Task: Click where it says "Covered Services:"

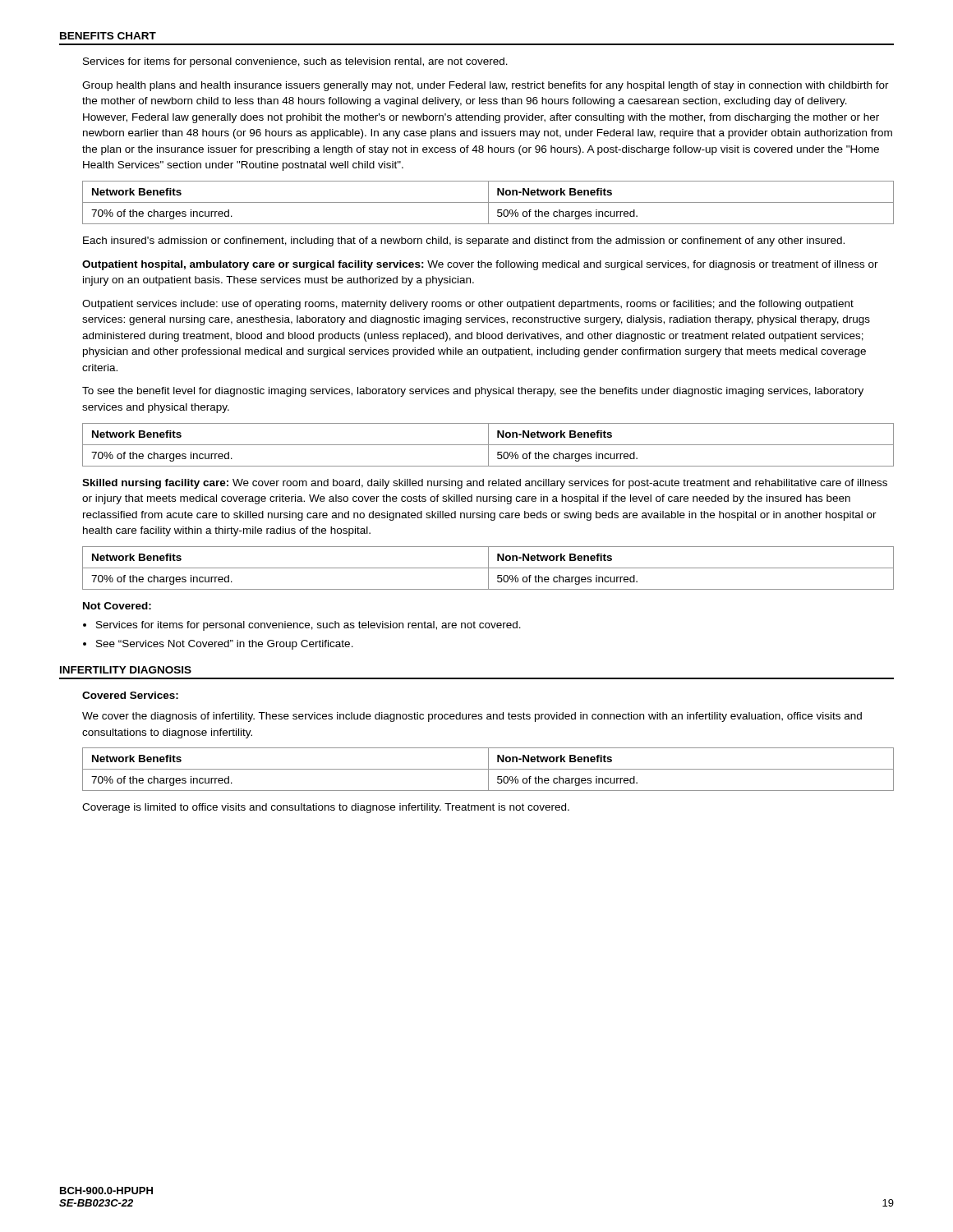Action: point(130,695)
